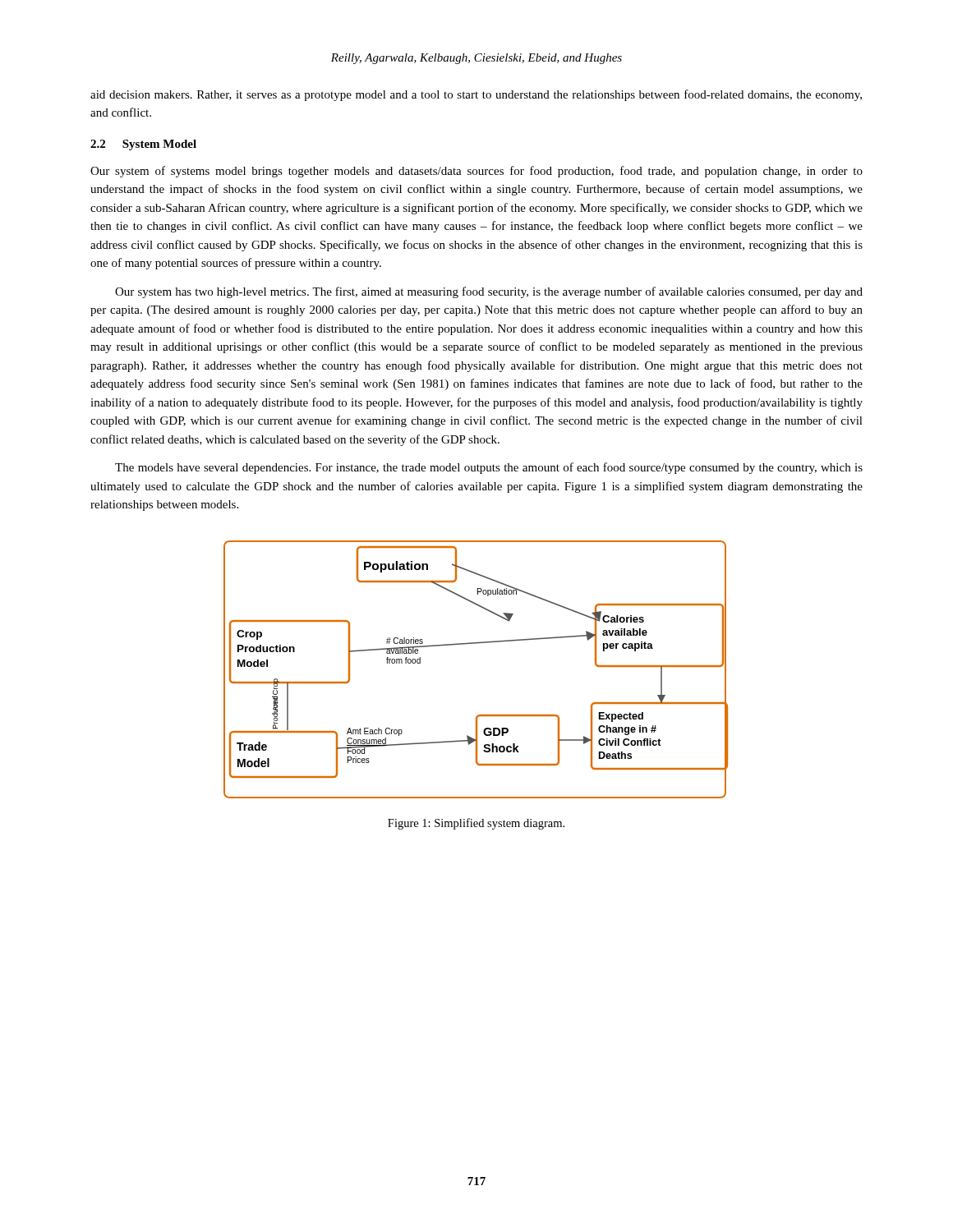Click on the block starting "Our system has two high-level metrics. The first,"
The height and width of the screenshot is (1232, 953).
(476, 365)
